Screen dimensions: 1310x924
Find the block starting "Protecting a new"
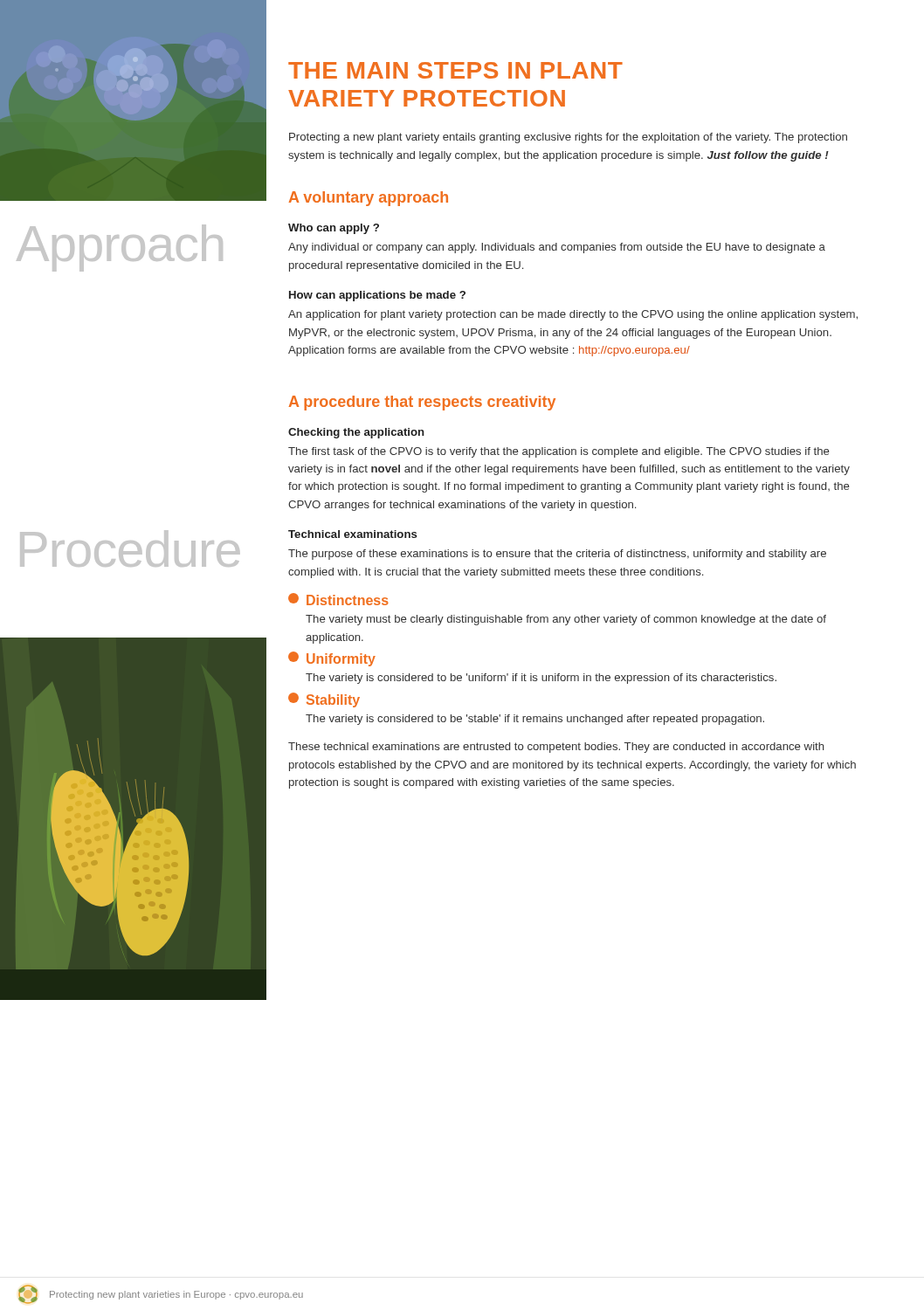coord(568,146)
